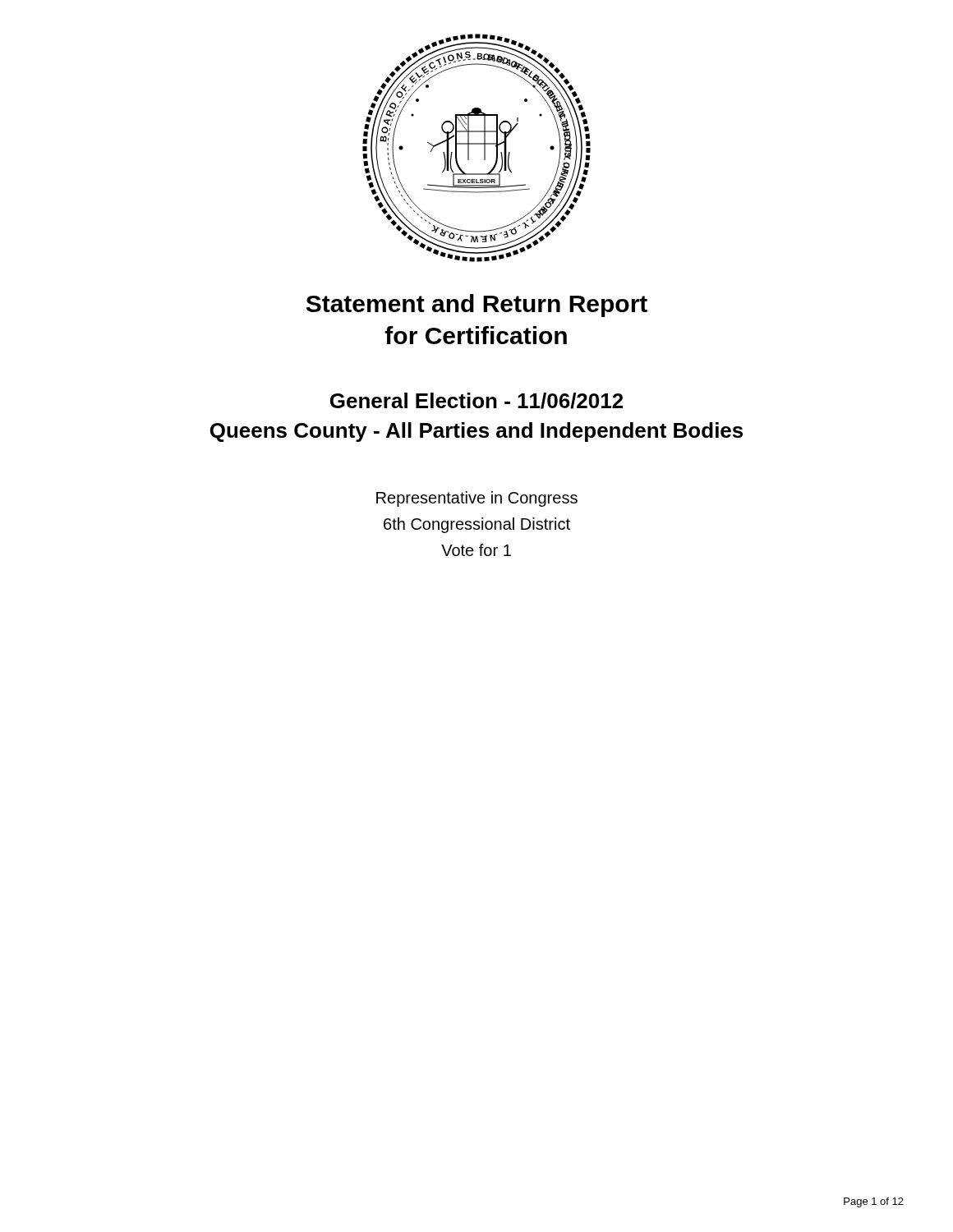The image size is (953, 1232).
Task: Click on the logo
Action: (x=476, y=148)
